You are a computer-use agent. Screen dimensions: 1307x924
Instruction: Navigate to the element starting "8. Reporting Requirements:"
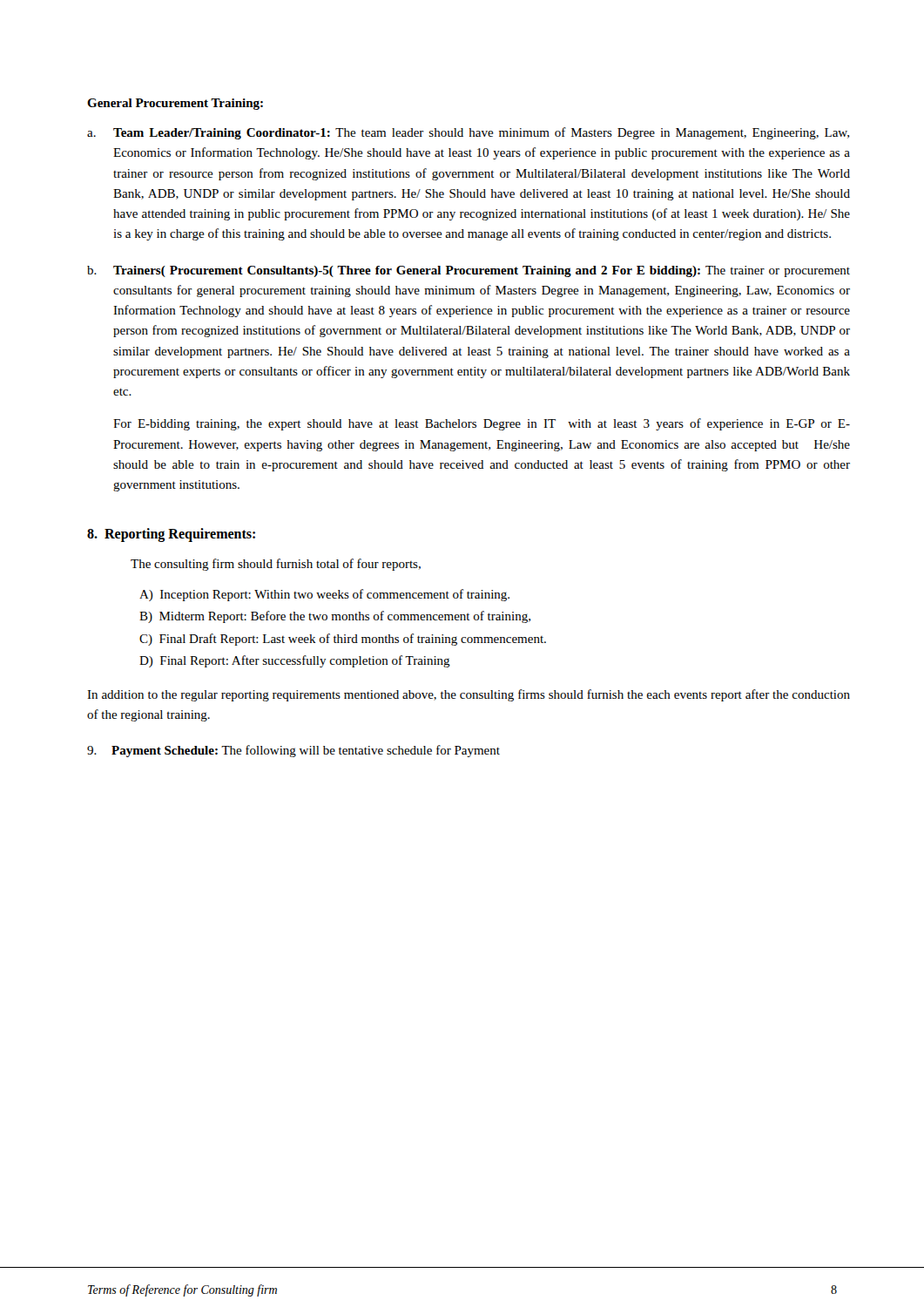point(172,534)
